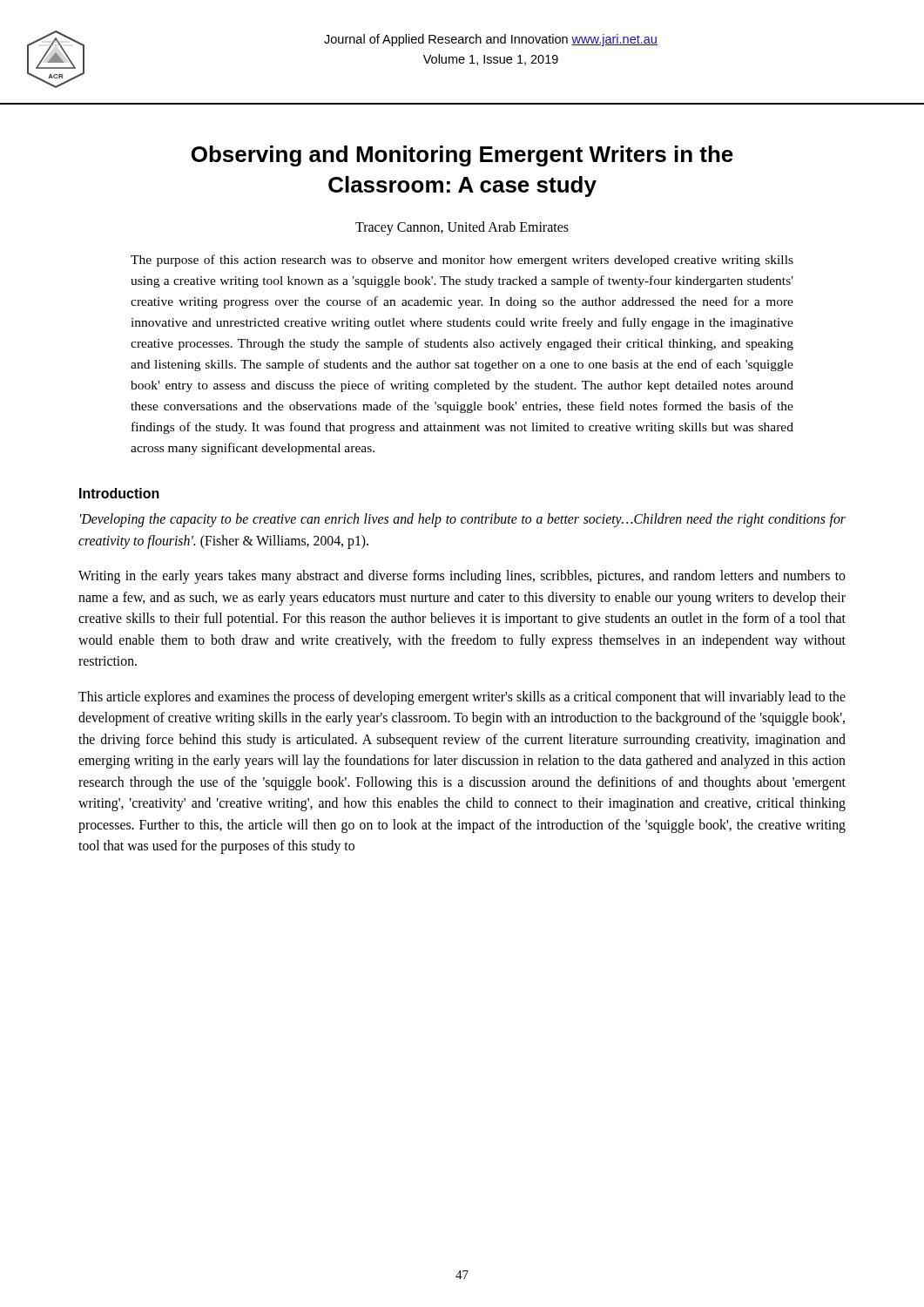Find the text starting "The purpose of this"
Screen dimensions: 1307x924
pyautogui.click(x=462, y=354)
